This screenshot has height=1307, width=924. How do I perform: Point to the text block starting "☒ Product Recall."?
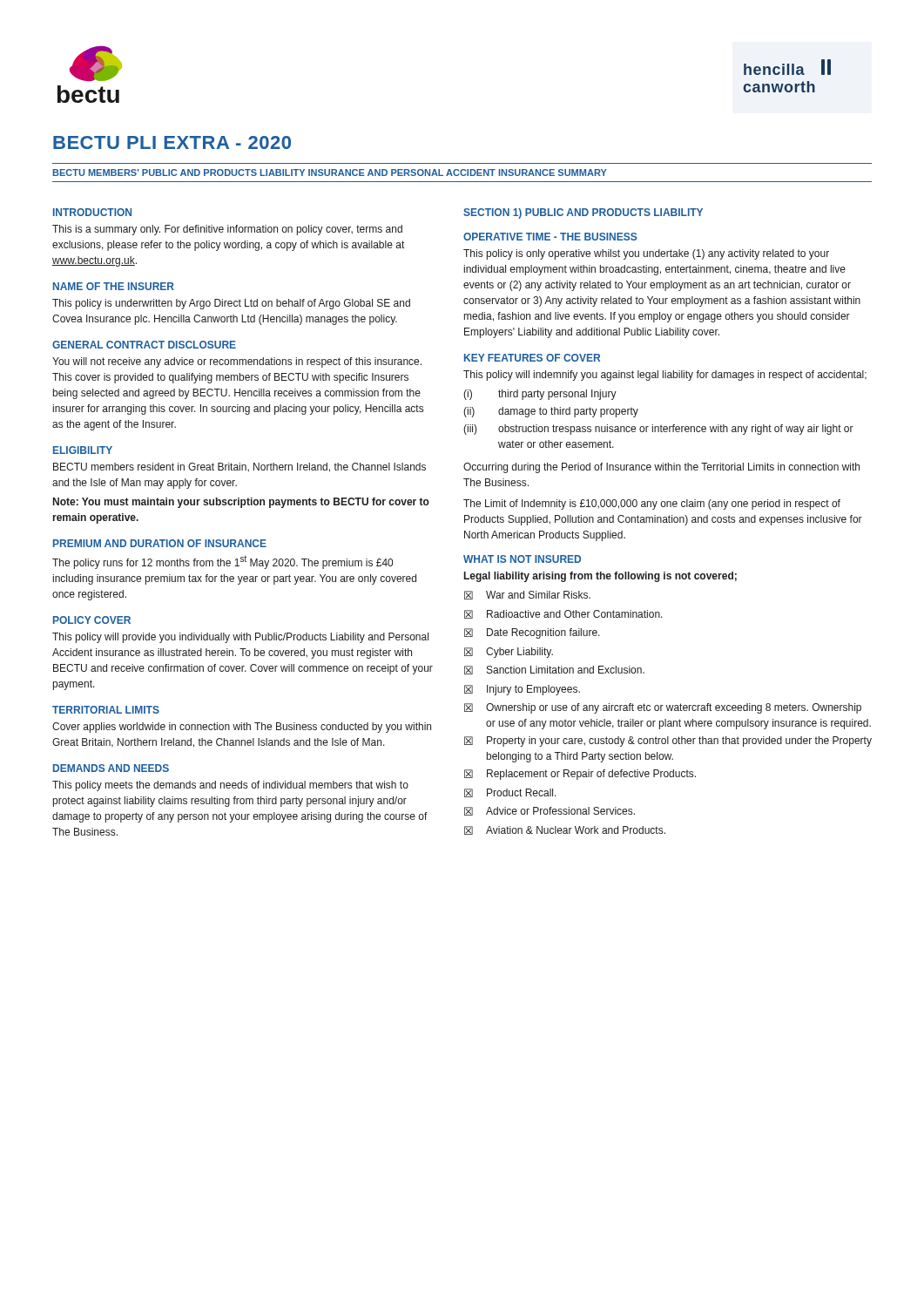(x=510, y=793)
